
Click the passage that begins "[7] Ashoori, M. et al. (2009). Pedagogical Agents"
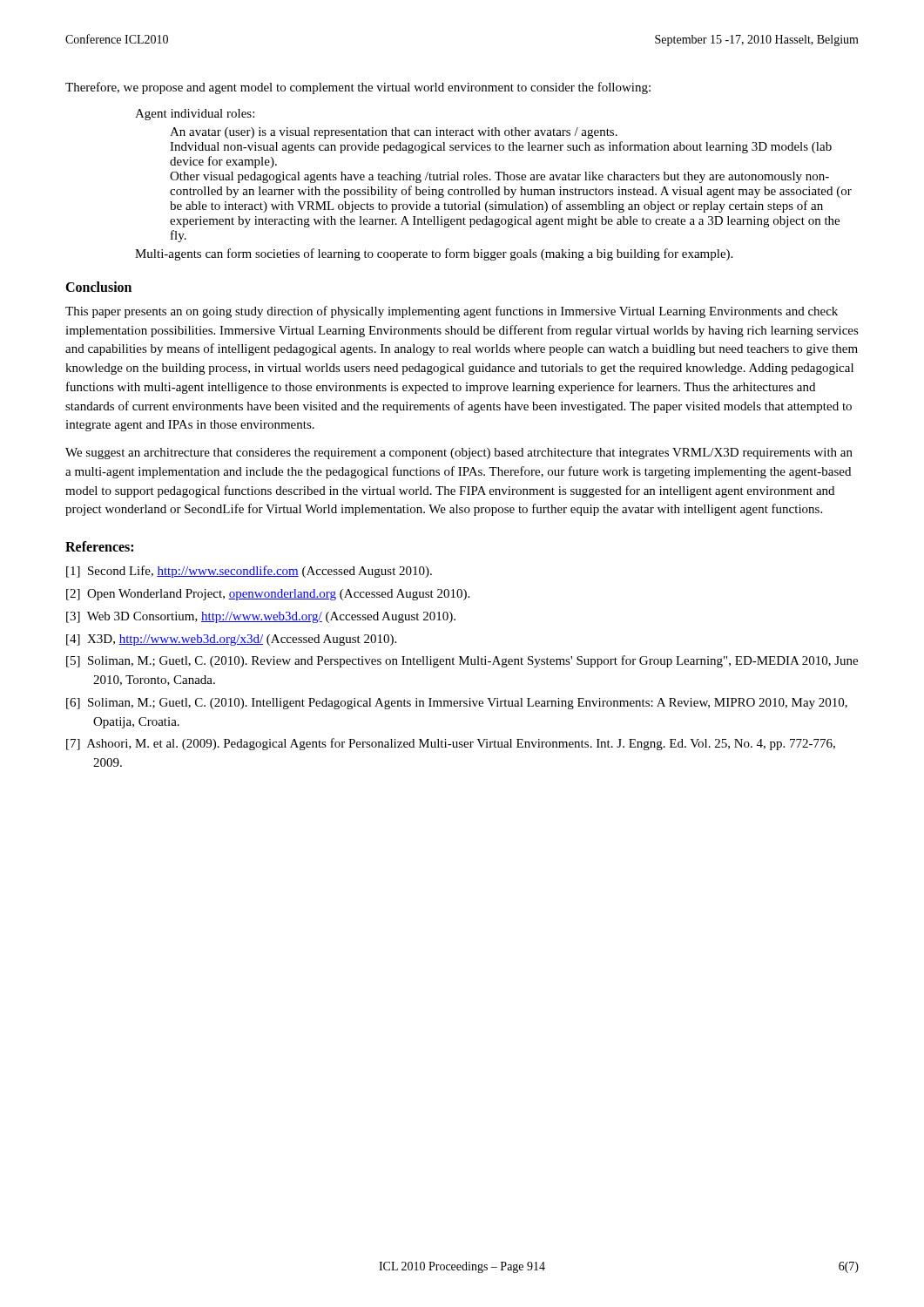[x=462, y=754]
